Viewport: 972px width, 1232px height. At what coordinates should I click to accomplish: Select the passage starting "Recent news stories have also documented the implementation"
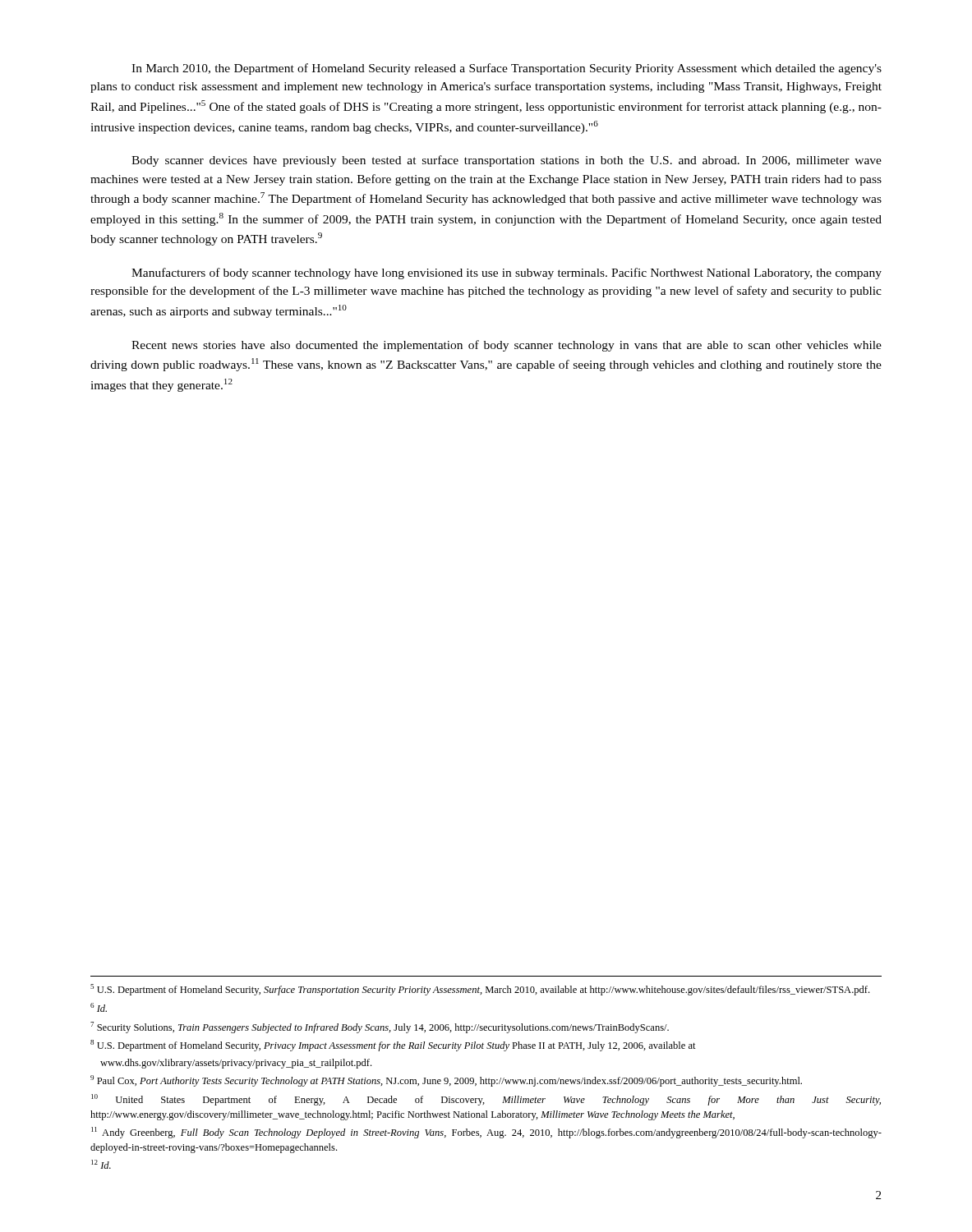(x=486, y=365)
